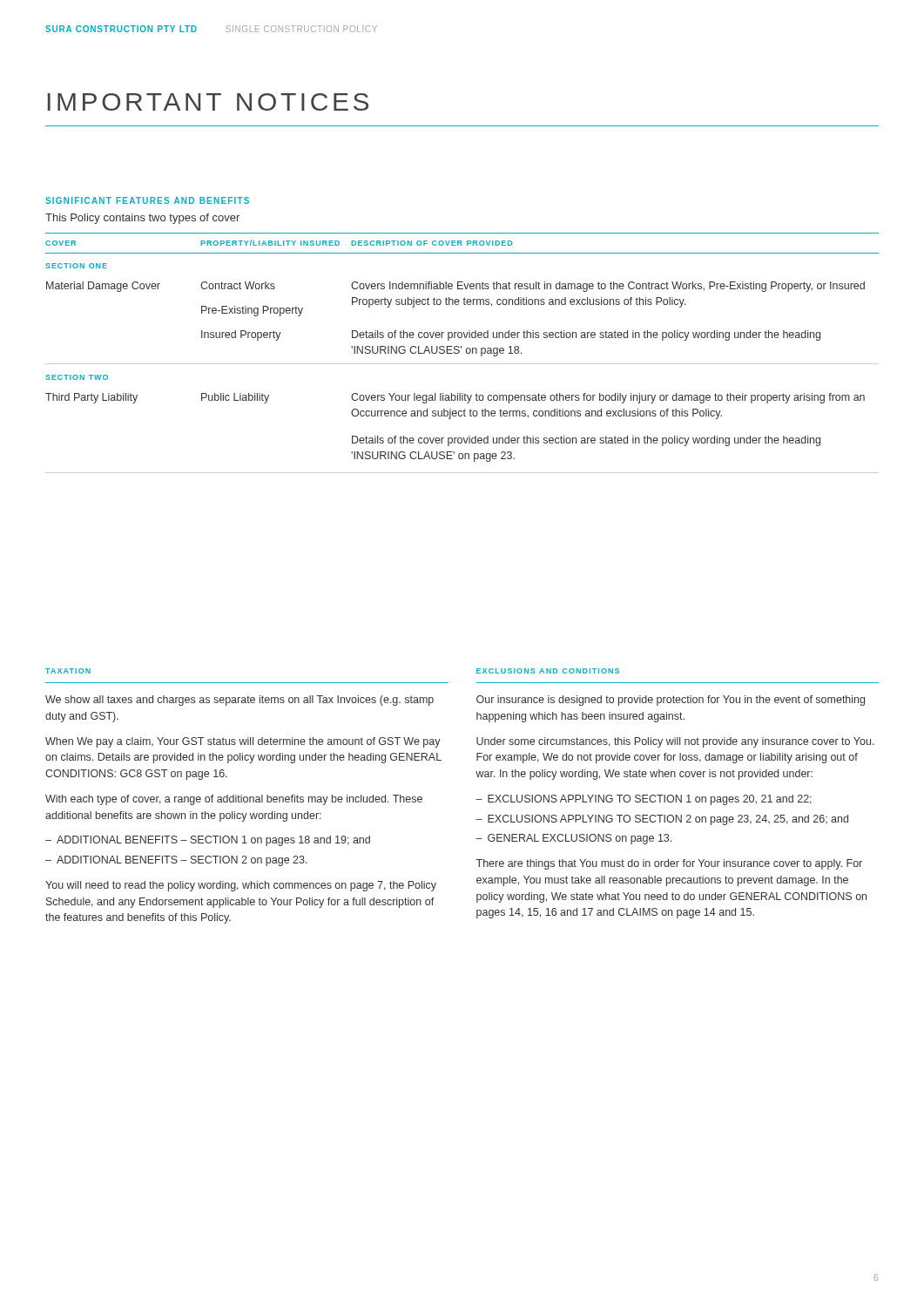Select the title
The image size is (924, 1307).
462,107
